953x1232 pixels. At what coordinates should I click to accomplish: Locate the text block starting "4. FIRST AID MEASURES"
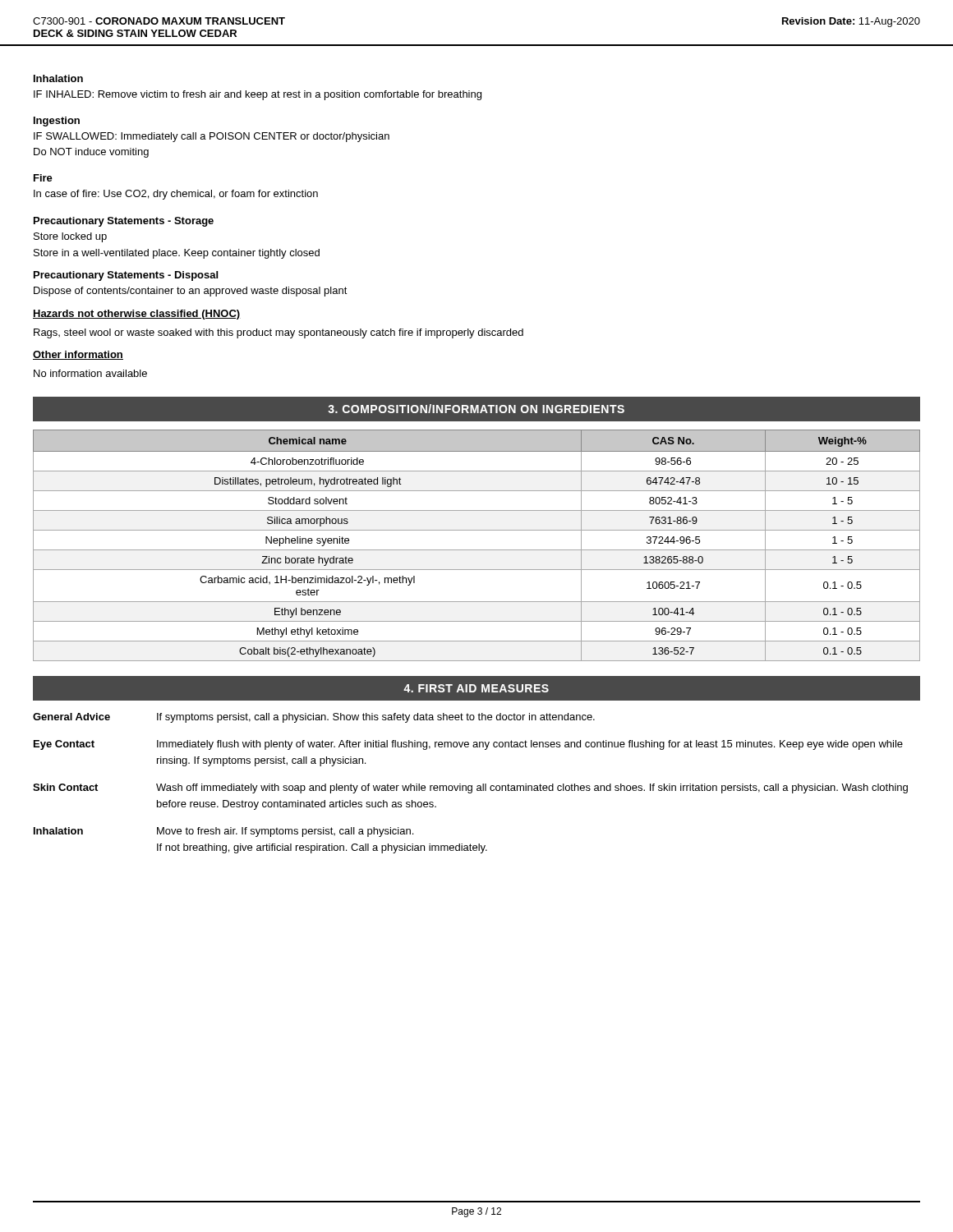click(x=476, y=688)
